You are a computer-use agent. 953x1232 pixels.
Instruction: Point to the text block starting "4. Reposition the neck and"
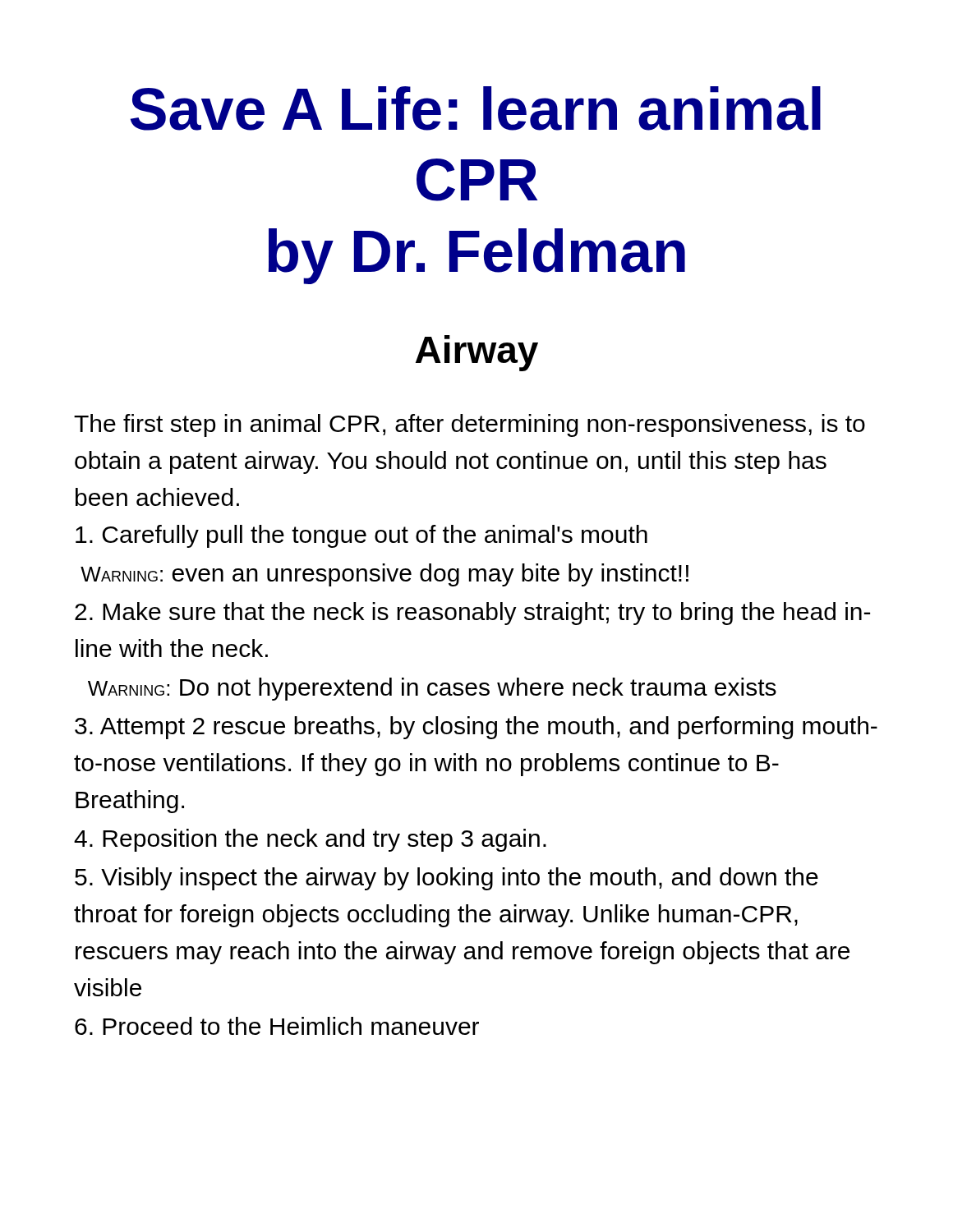tap(311, 838)
